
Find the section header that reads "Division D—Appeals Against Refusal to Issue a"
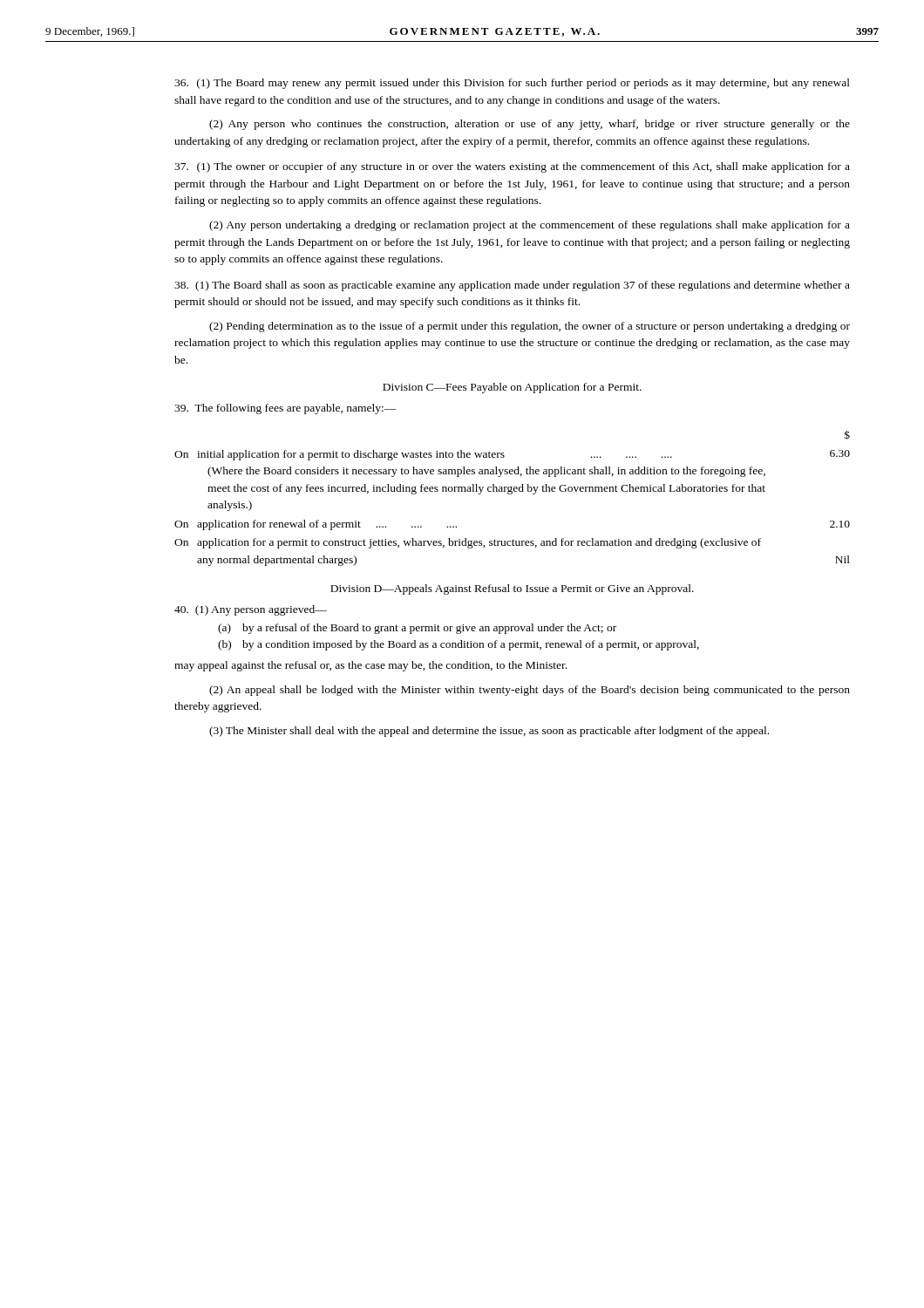coord(512,588)
